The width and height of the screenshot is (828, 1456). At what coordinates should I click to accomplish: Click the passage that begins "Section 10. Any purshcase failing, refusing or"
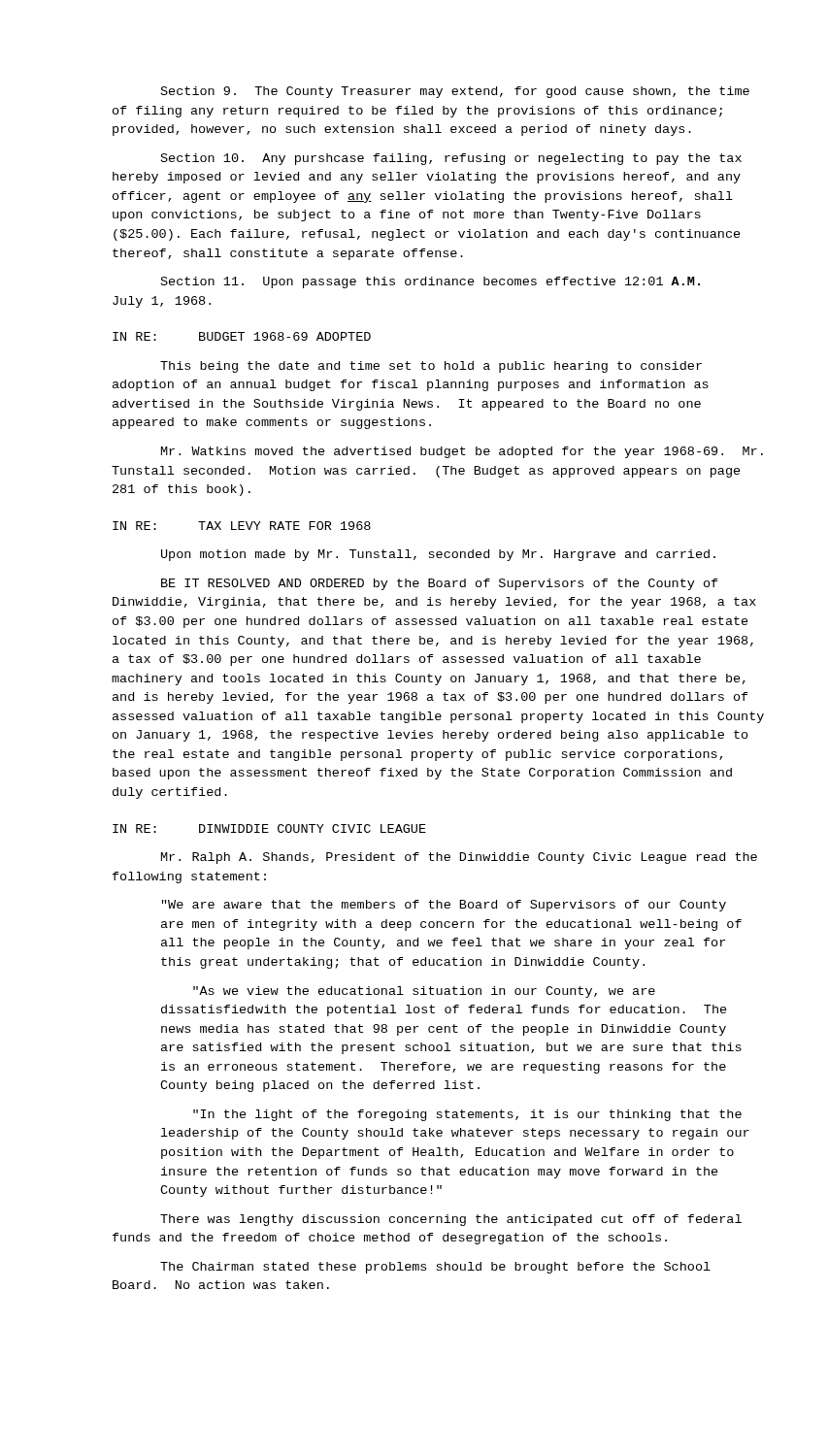pyautogui.click(x=441, y=206)
